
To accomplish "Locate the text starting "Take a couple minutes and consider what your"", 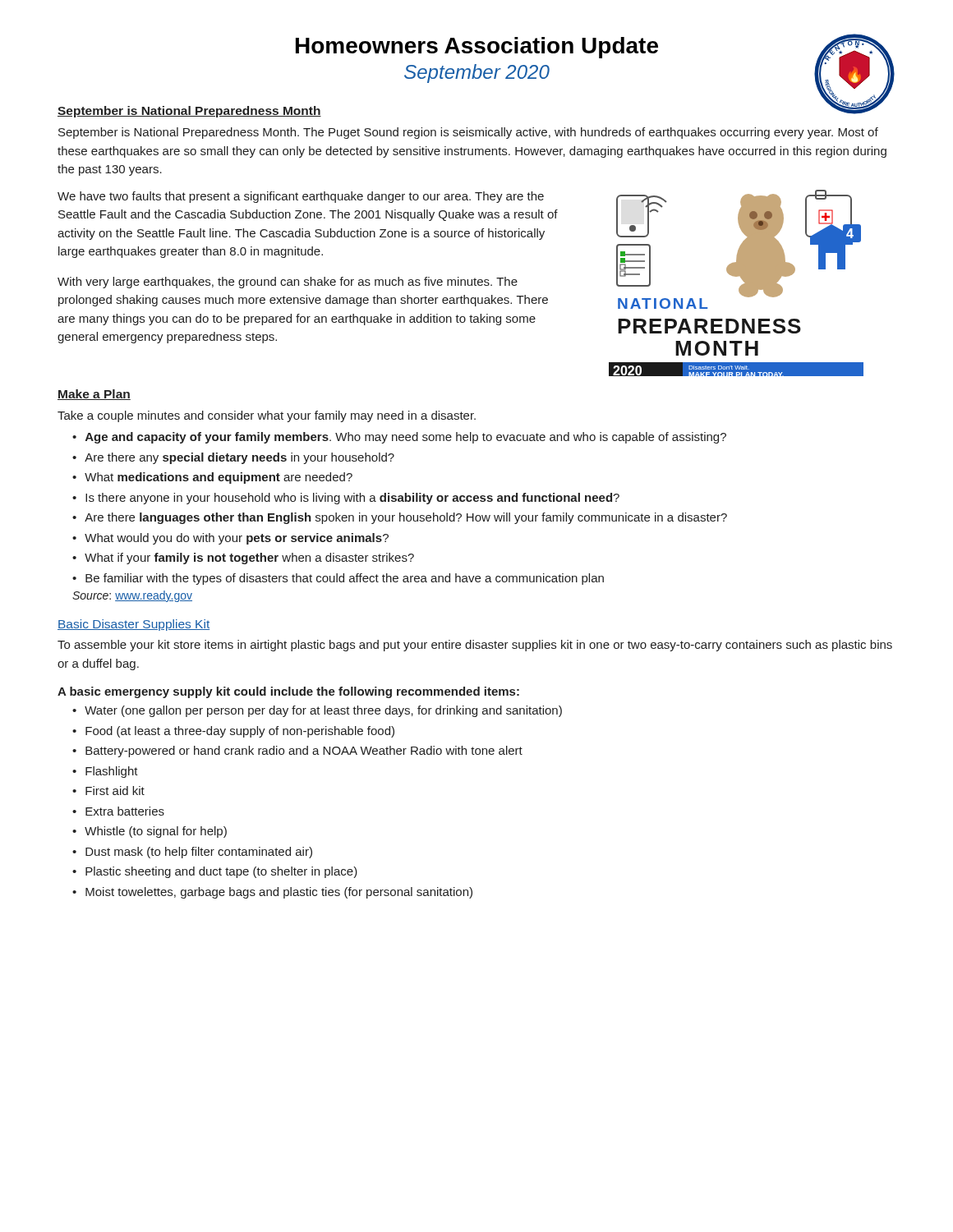I will pyautogui.click(x=267, y=415).
